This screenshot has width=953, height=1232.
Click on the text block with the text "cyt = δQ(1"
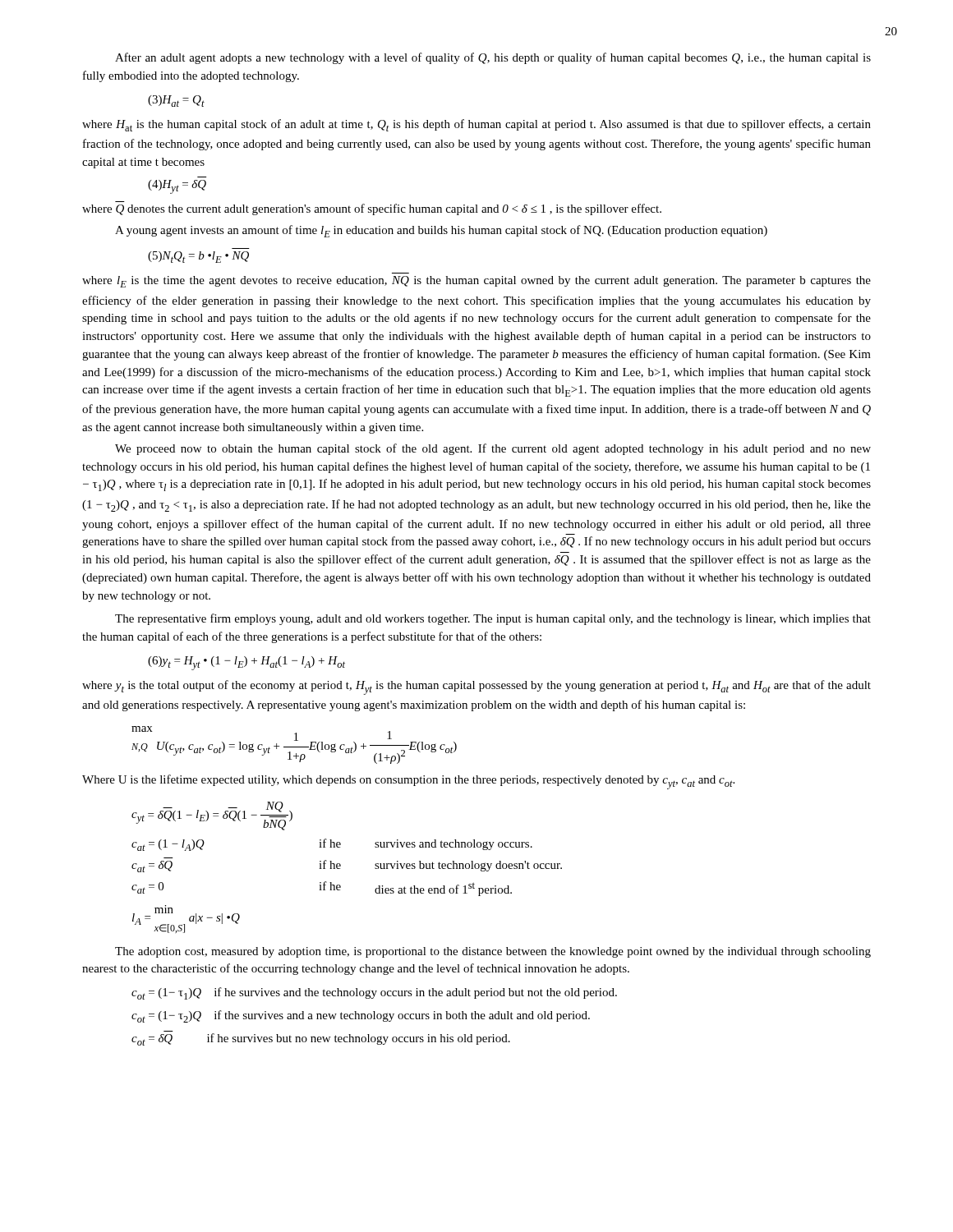click(x=501, y=867)
